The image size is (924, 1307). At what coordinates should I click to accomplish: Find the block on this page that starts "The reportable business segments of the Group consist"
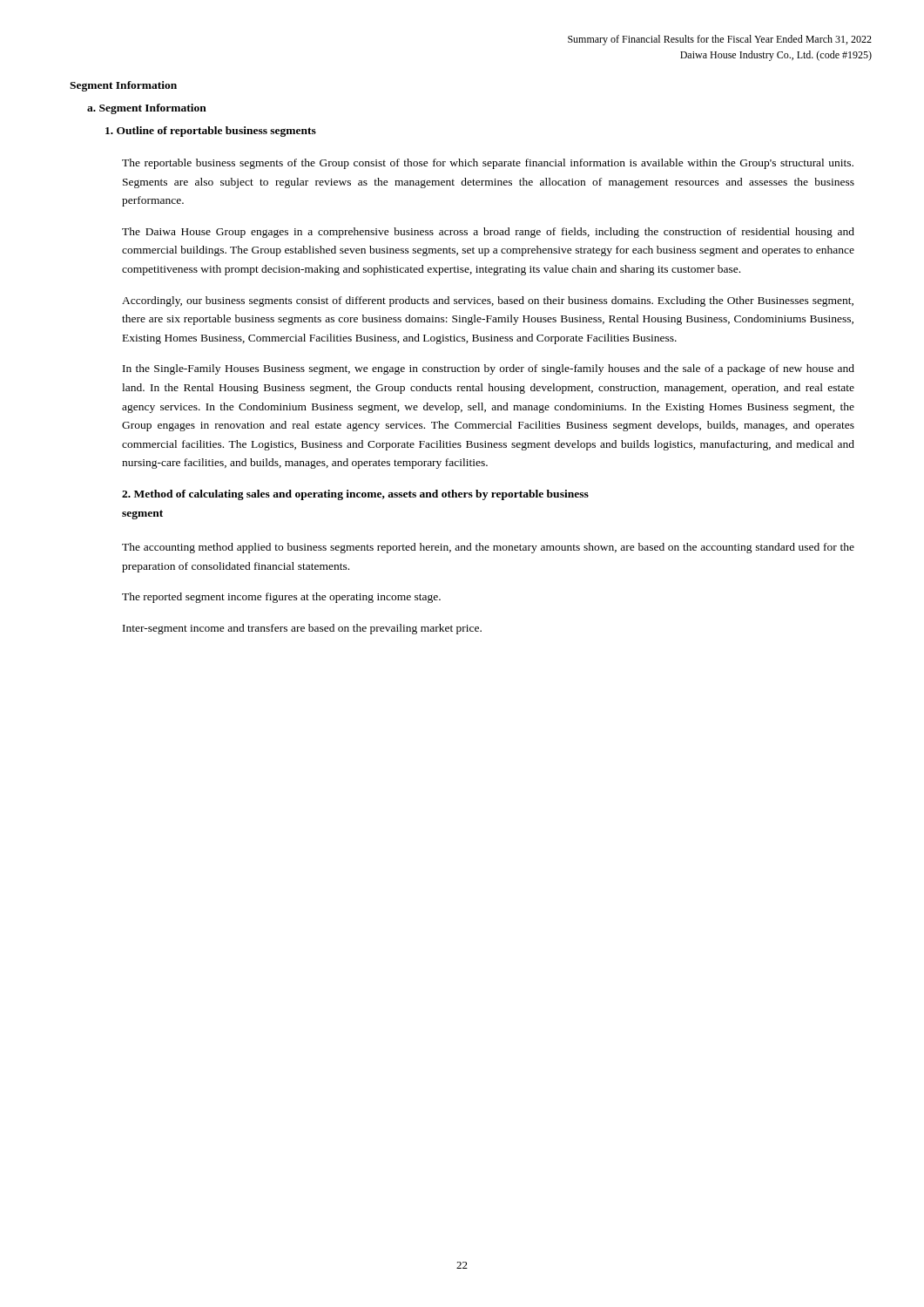488,181
